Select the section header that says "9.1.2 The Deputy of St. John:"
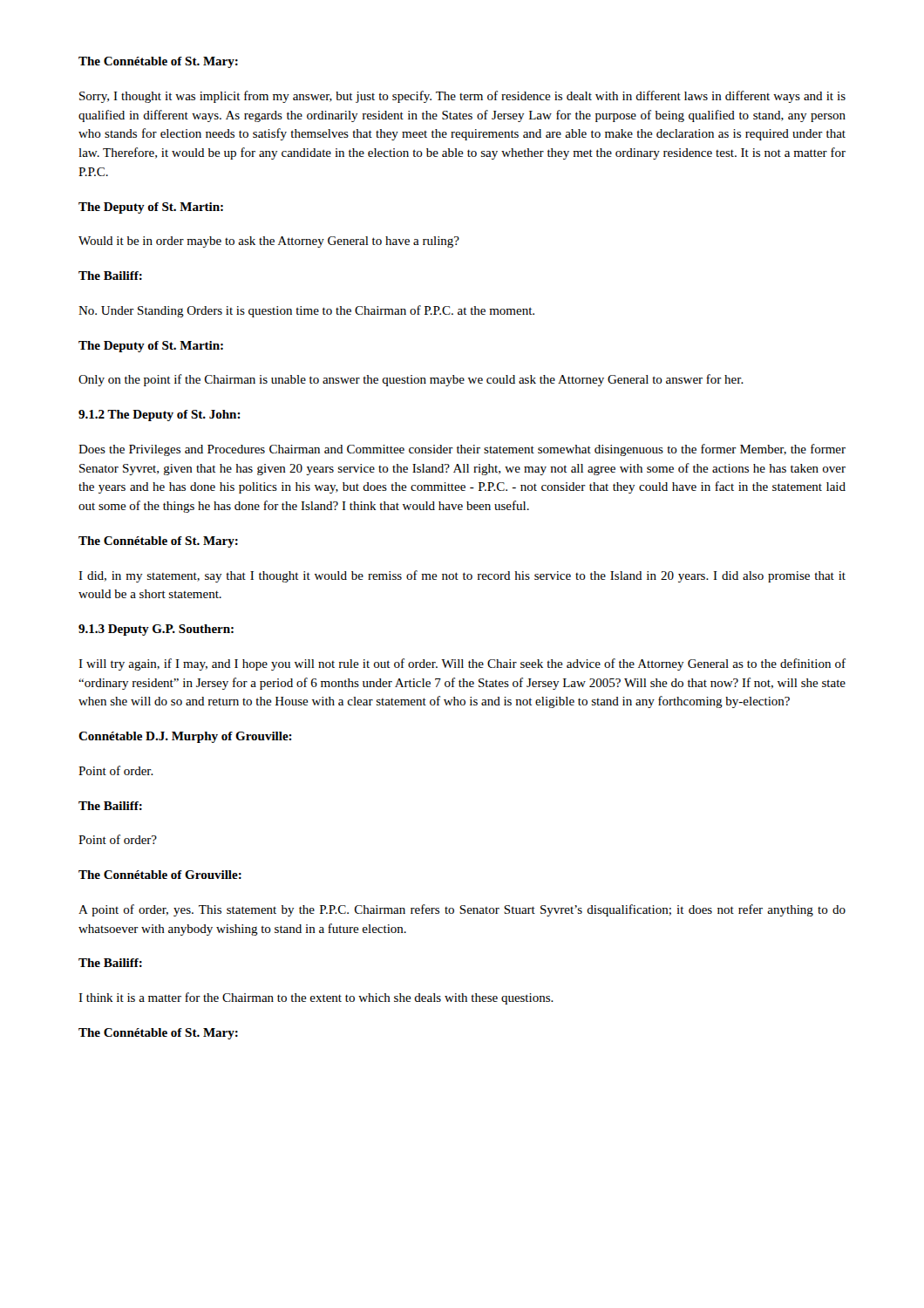The height and width of the screenshot is (1308, 924). (160, 414)
